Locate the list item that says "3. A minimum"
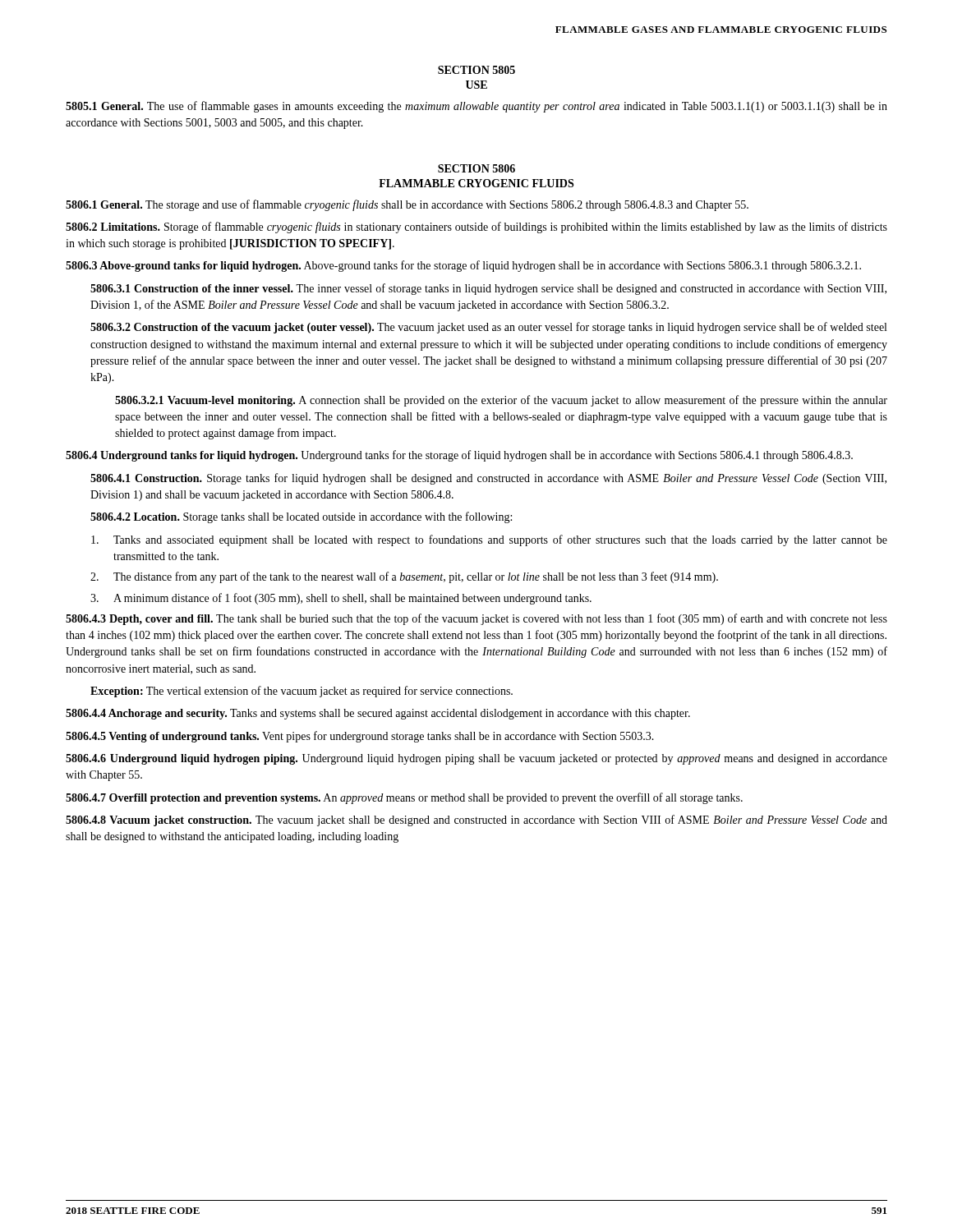The width and height of the screenshot is (953, 1232). (x=489, y=599)
